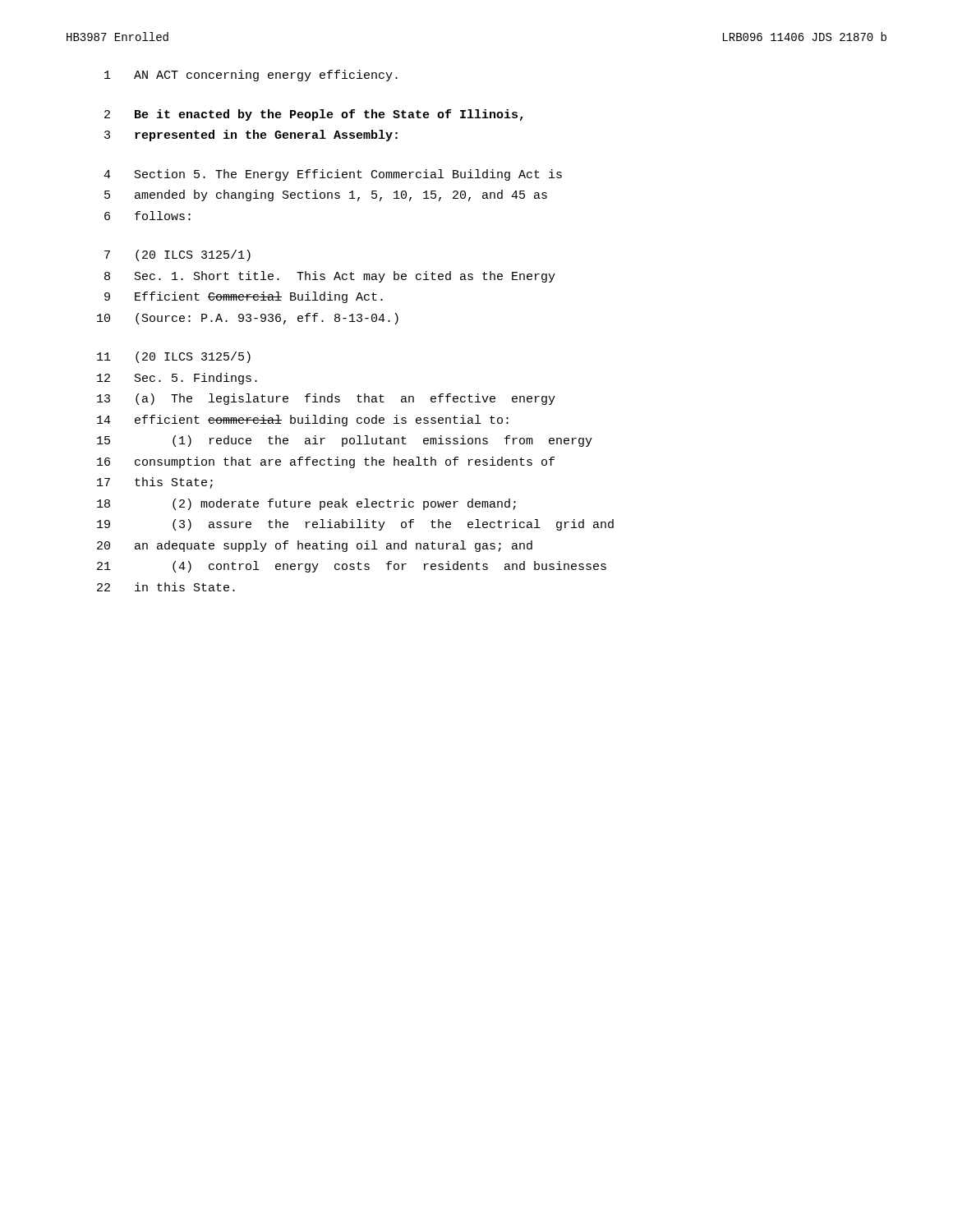
Task: Click the passage that begins "1 AN ACT concerning energy"
Action: (x=251, y=76)
